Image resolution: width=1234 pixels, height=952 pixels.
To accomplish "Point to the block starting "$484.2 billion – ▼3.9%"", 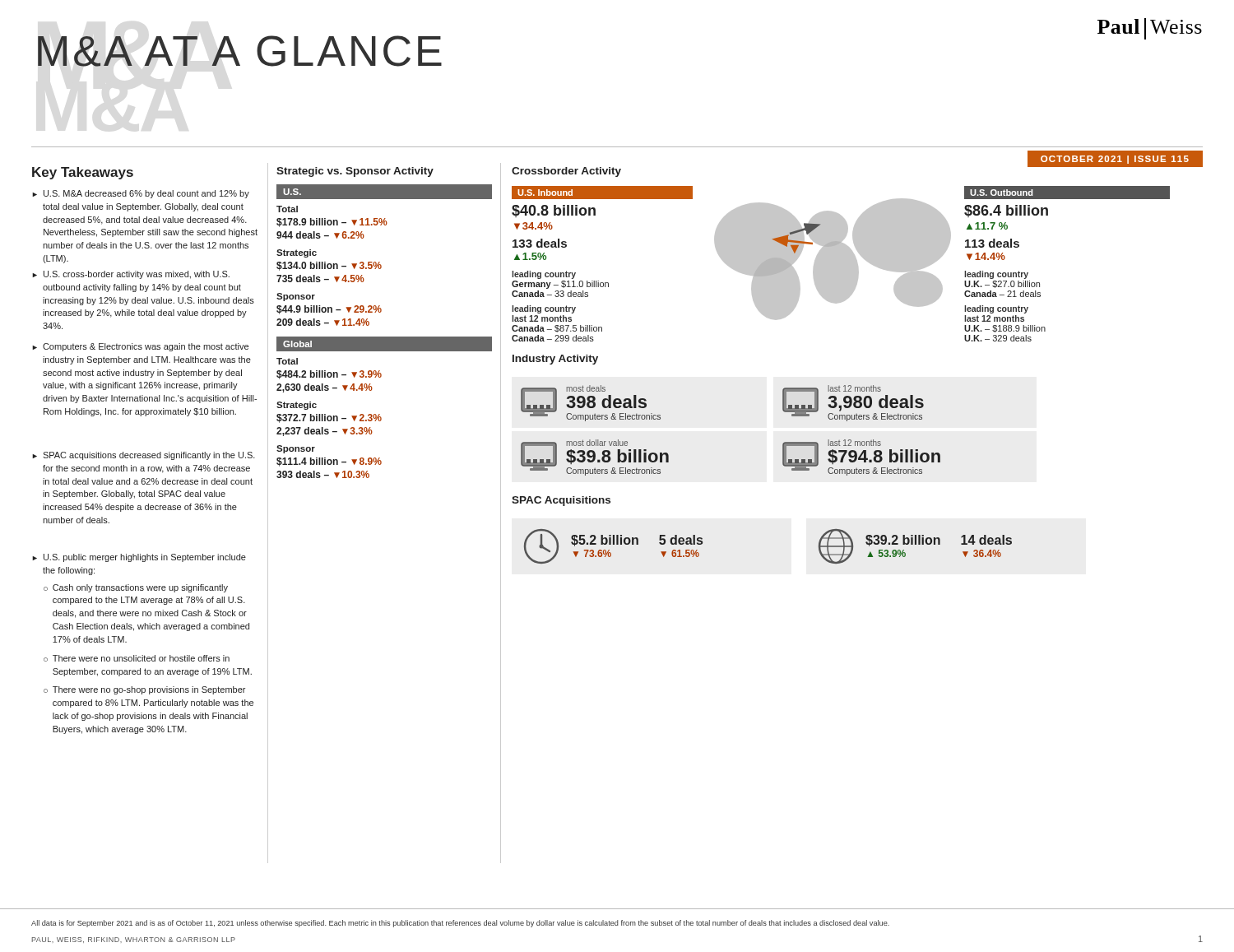I will [x=329, y=374].
